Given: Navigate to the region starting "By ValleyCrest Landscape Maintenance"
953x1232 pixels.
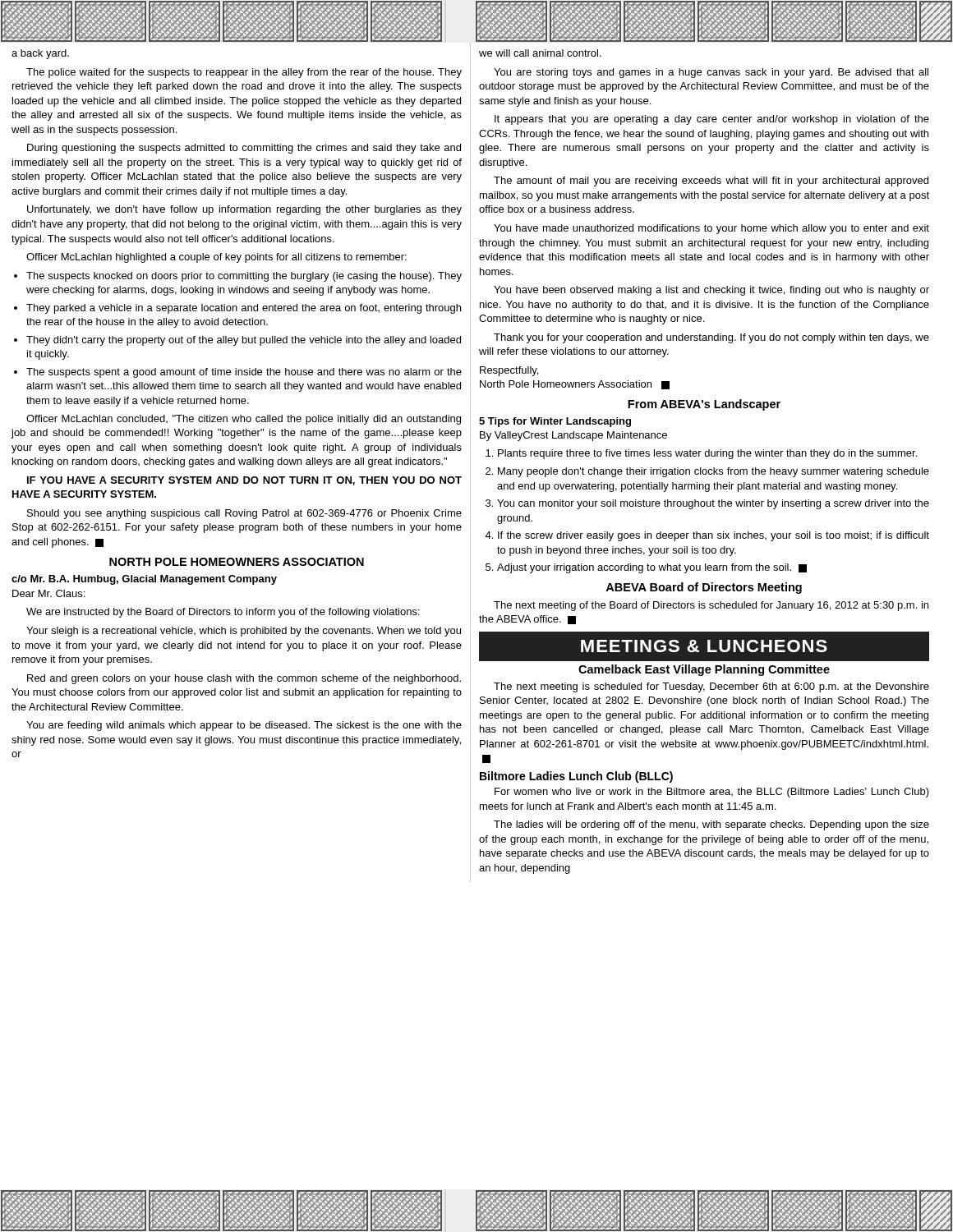Looking at the screenshot, I should click(573, 436).
